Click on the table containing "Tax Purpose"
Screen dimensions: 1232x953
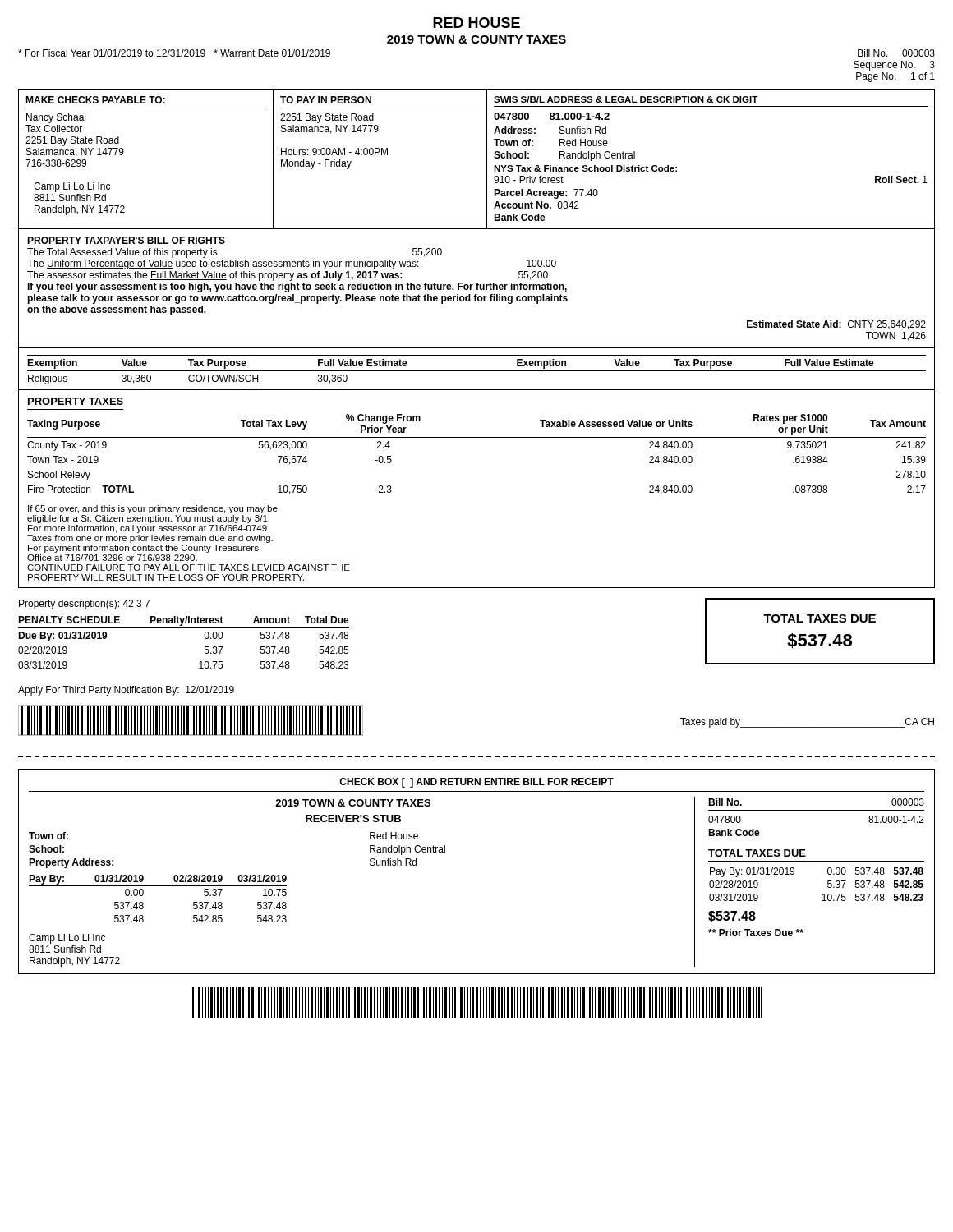click(x=476, y=370)
